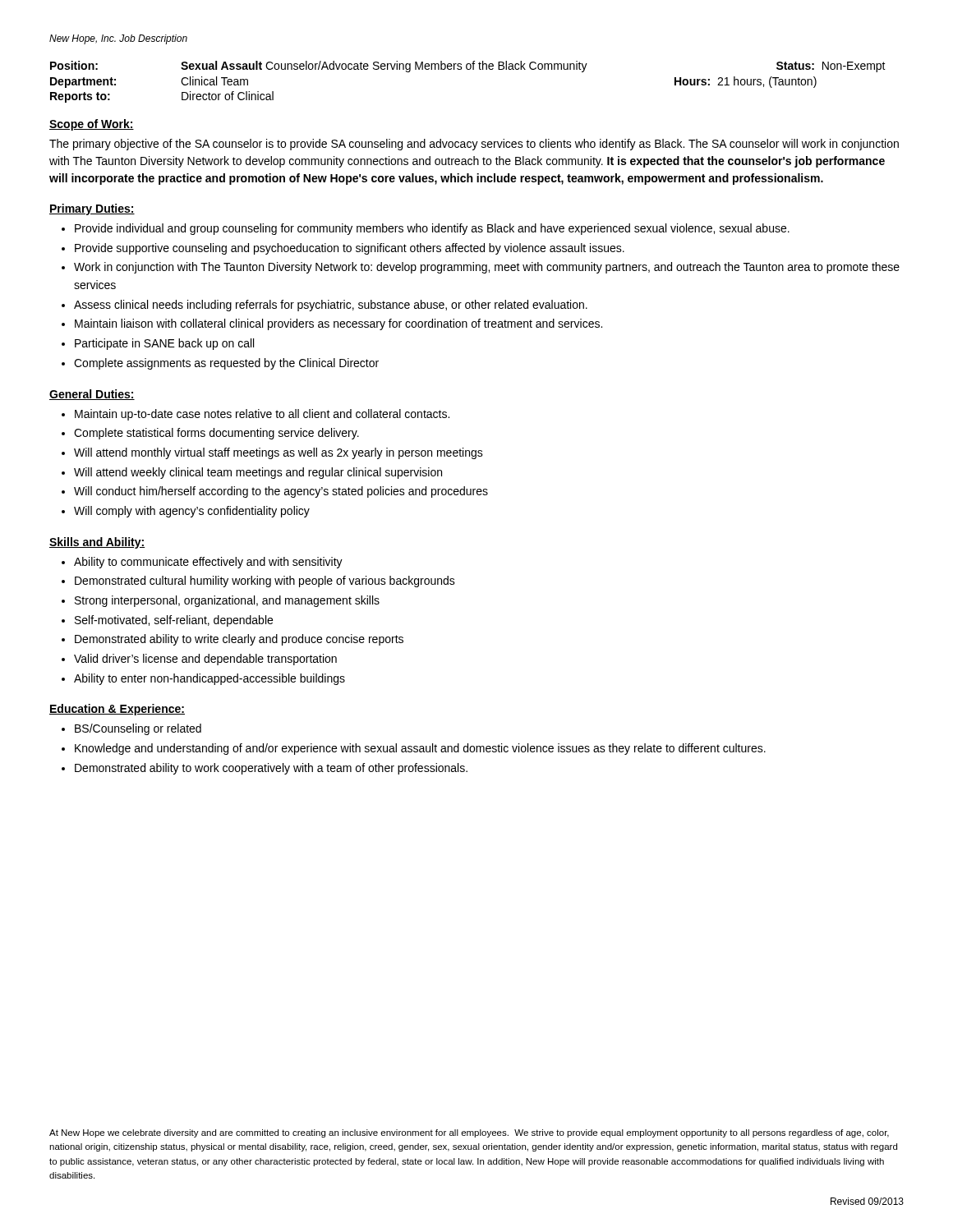Find the region starting "General Duties:"
Screen dimensions: 1232x953
tap(92, 394)
